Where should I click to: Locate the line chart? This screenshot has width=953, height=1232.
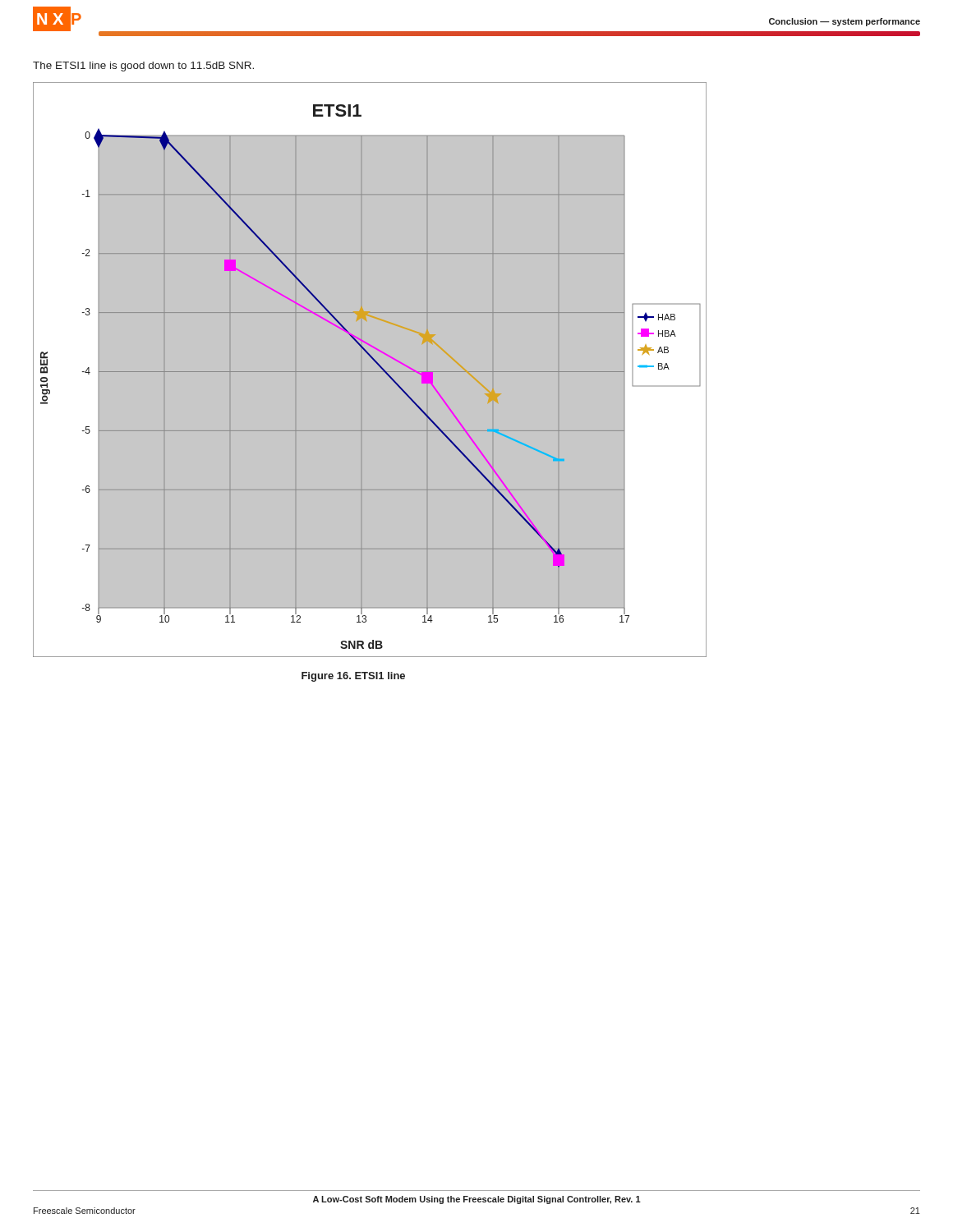pos(353,371)
